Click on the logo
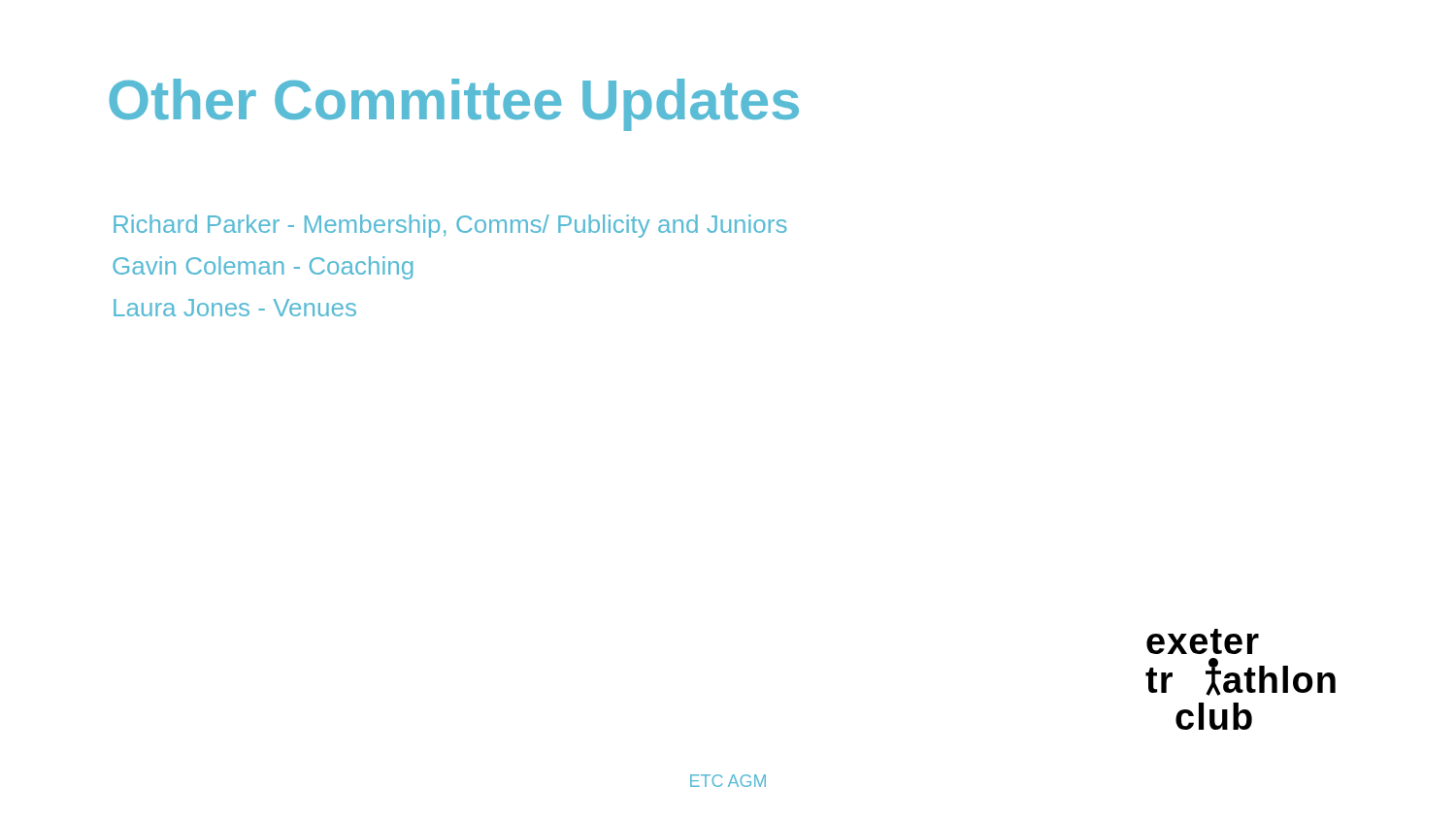 pyautogui.click(x=1247, y=675)
